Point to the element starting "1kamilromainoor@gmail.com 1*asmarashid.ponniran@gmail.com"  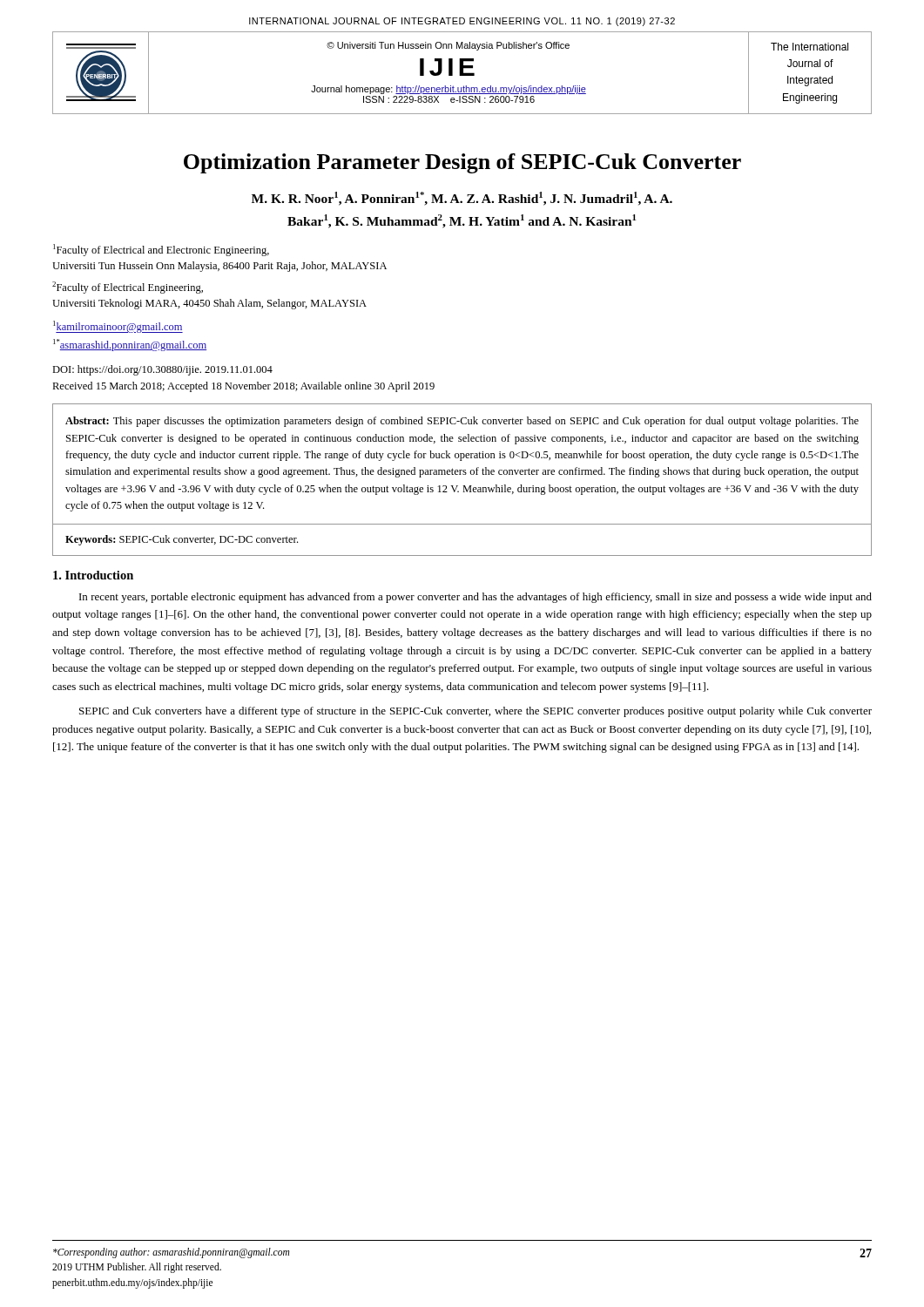pos(129,335)
